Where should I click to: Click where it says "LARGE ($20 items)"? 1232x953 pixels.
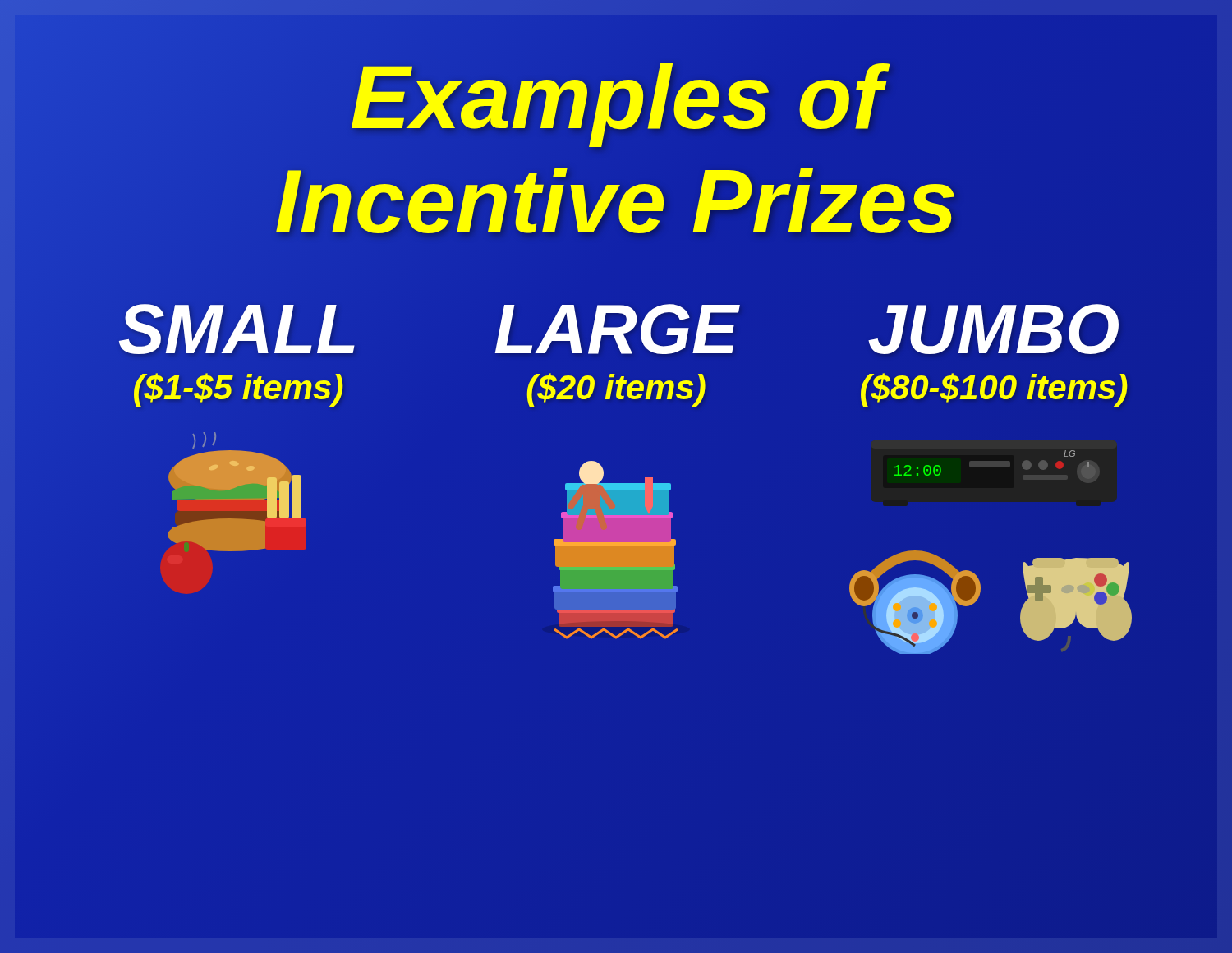[x=616, y=472]
